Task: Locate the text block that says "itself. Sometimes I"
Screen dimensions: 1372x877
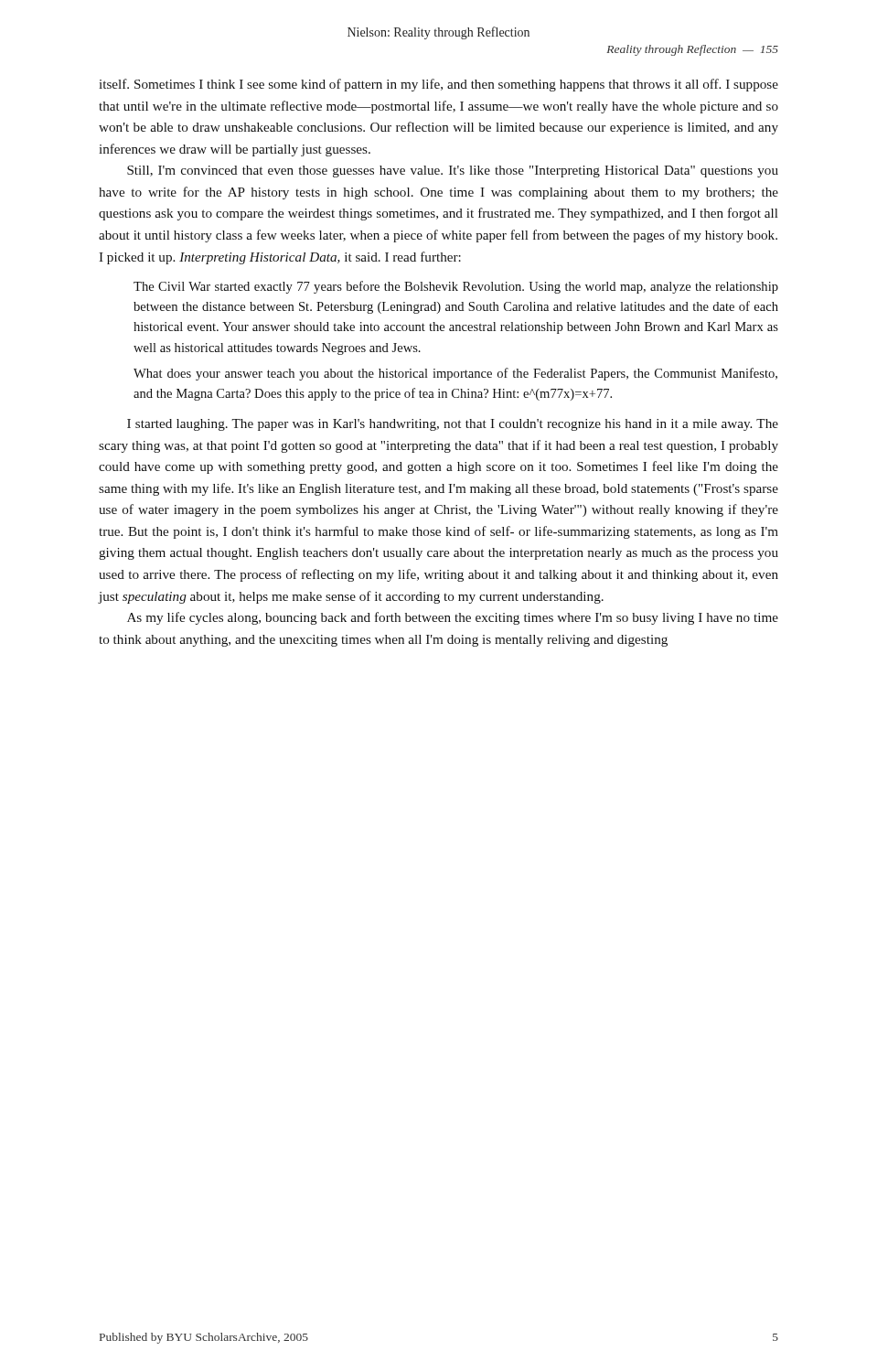Action: pos(438,116)
